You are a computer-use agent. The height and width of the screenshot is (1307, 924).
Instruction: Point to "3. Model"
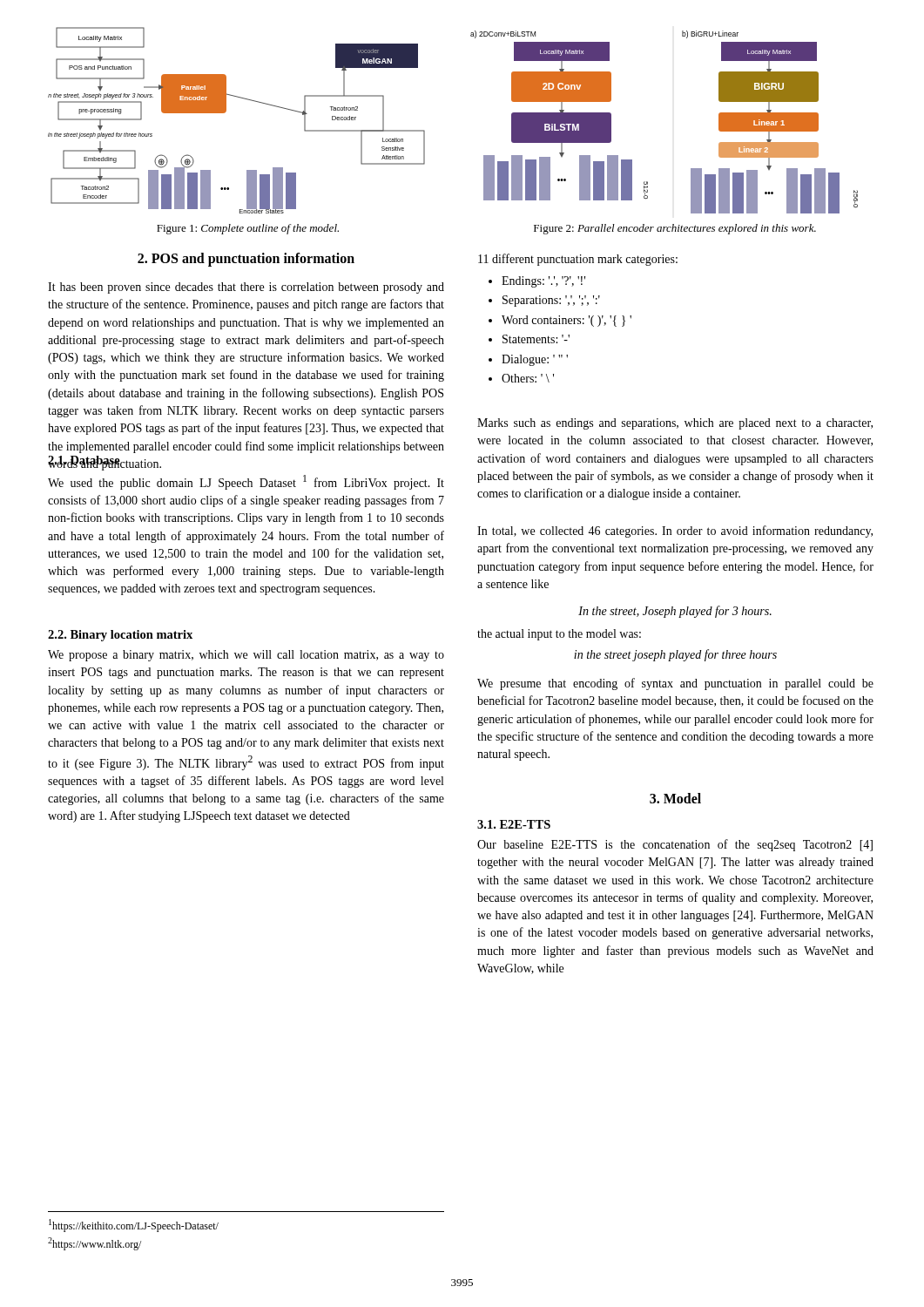pos(675,799)
